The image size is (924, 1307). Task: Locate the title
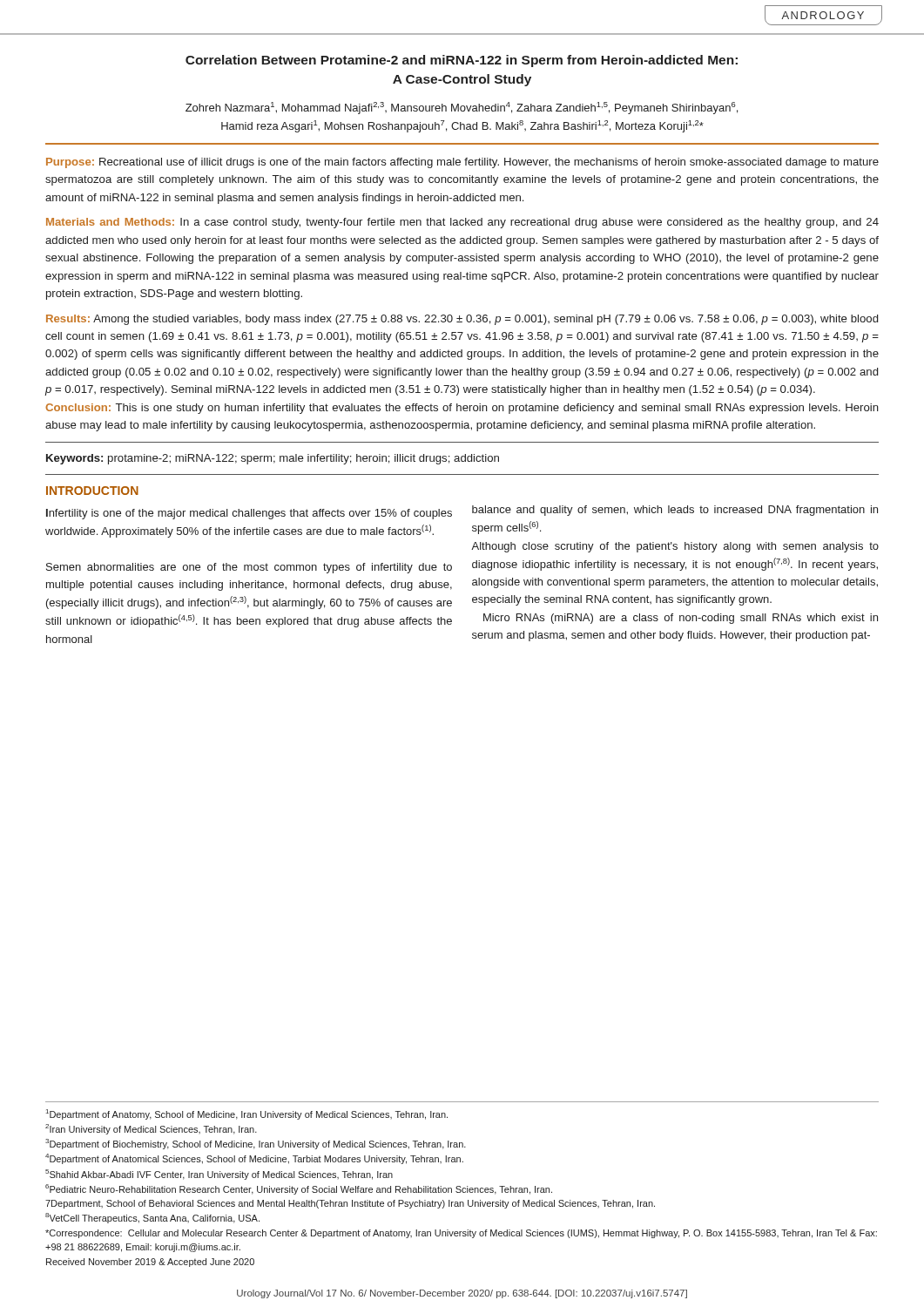(x=462, y=70)
